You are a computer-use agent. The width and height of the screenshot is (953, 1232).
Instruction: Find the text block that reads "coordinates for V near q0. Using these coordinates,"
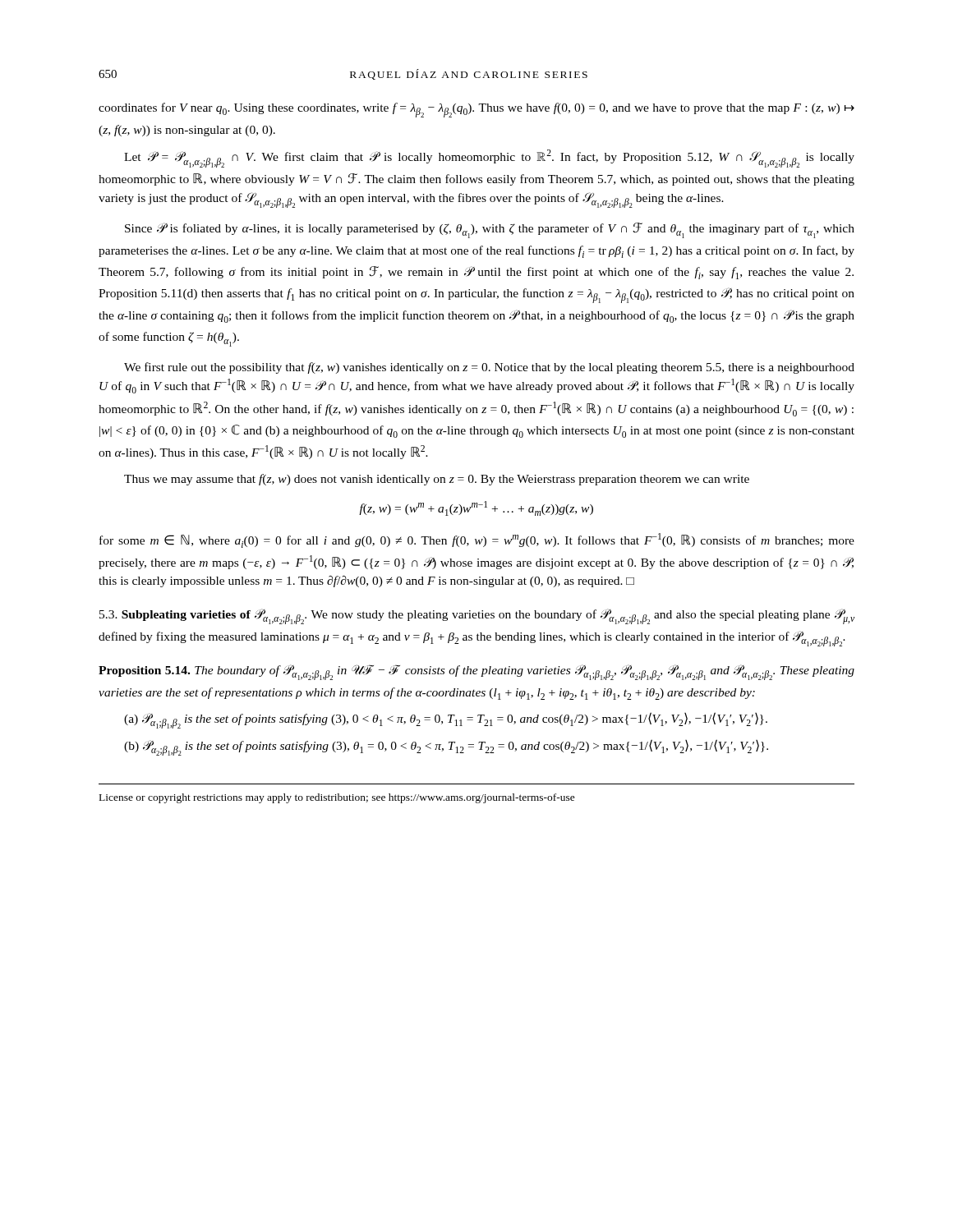(x=476, y=119)
